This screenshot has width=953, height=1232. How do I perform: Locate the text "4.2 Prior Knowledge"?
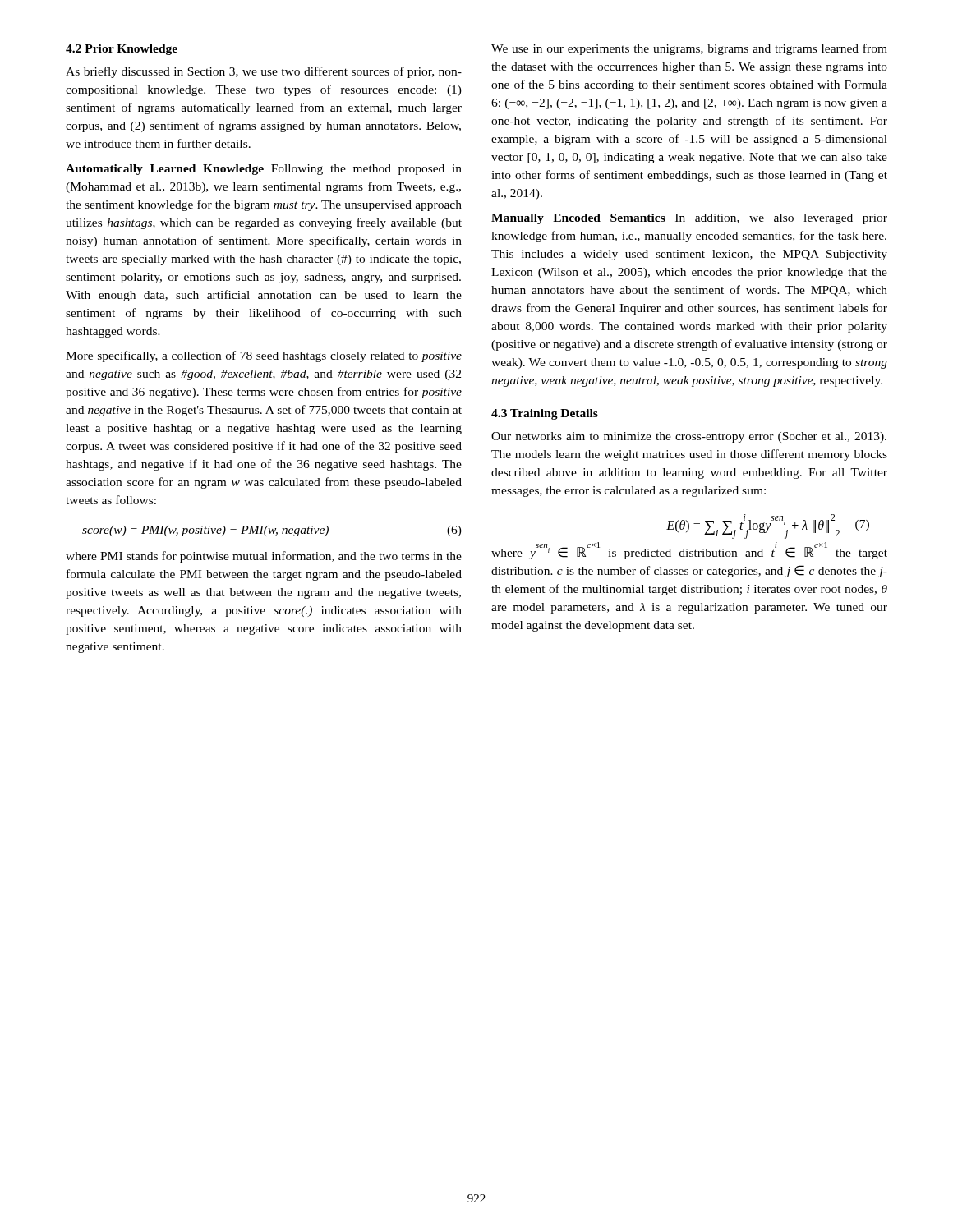(x=122, y=48)
